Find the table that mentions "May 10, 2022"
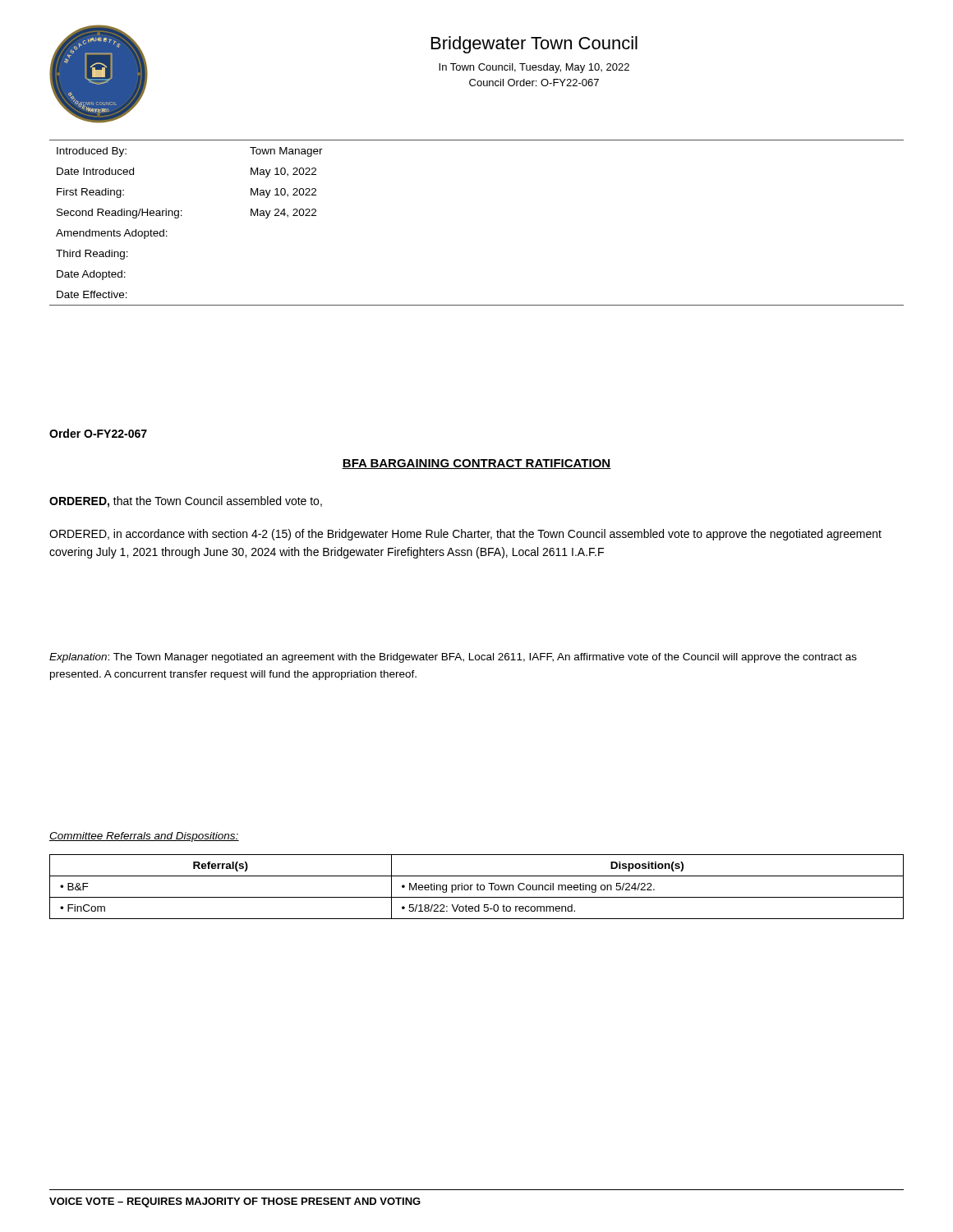The image size is (953, 1232). click(x=476, y=223)
